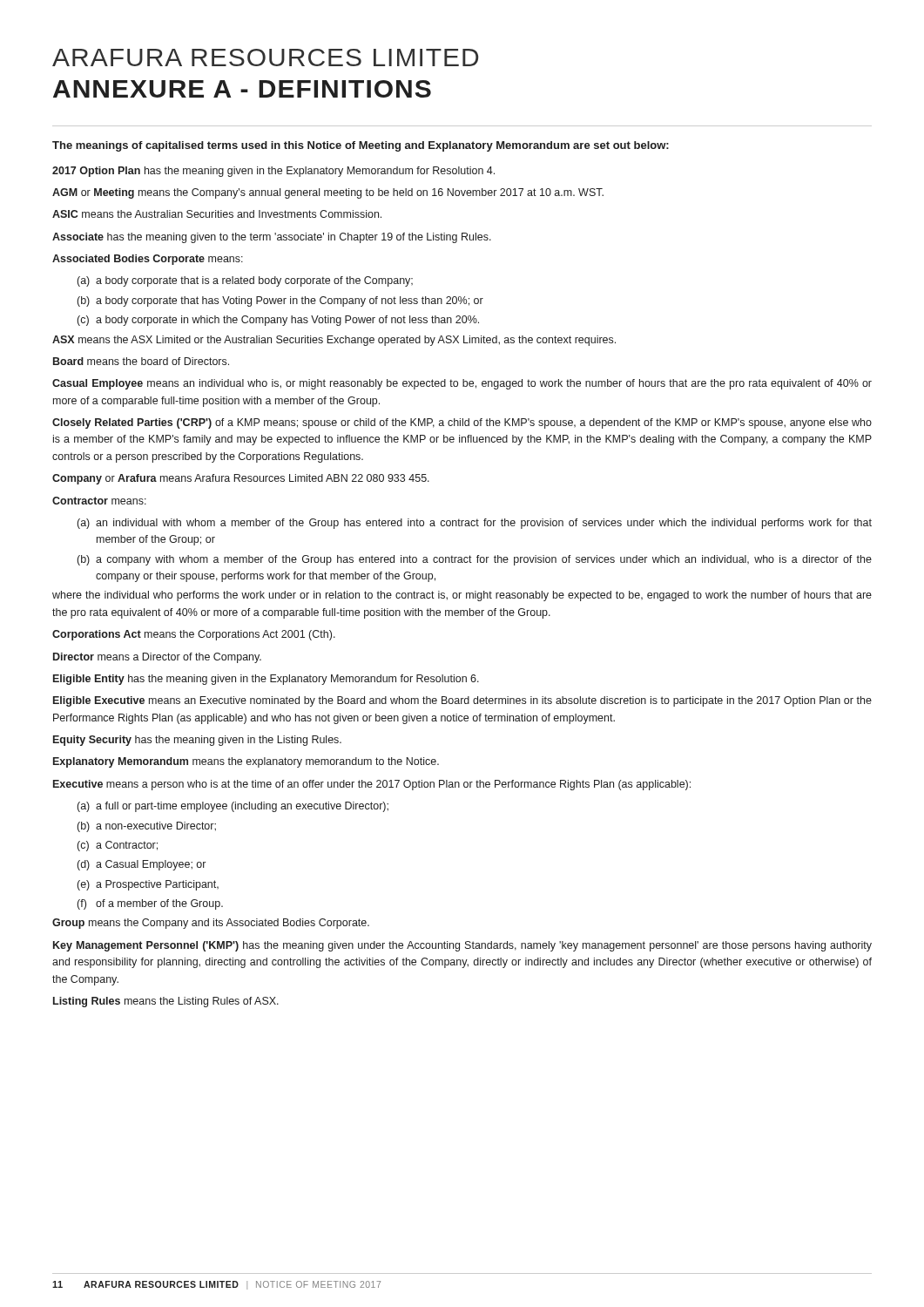The image size is (924, 1307).
Task: Click on the element starting "(b)a non-executive Director;"
Action: (x=147, y=827)
